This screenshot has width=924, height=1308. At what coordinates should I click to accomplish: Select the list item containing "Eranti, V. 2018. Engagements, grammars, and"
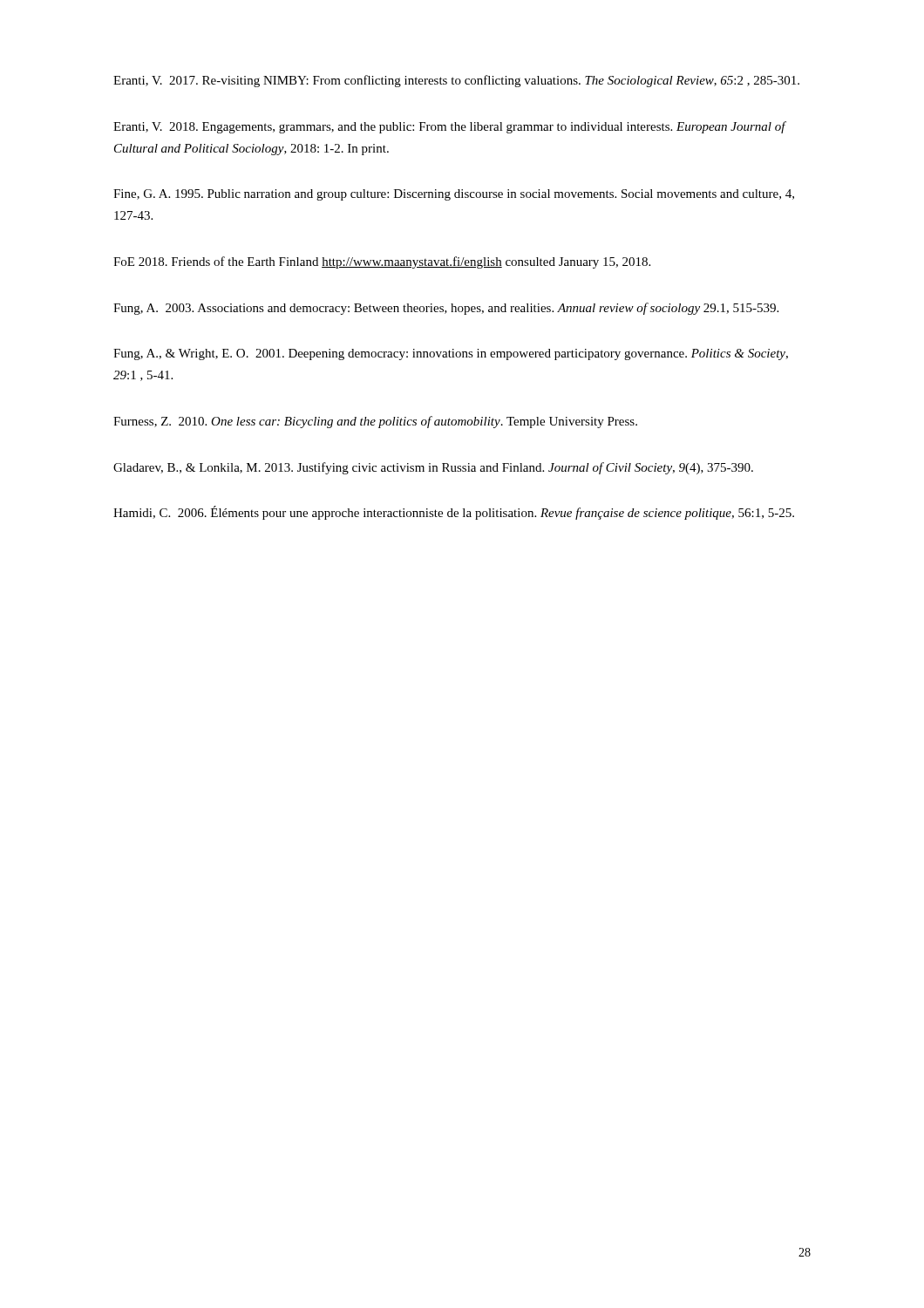[449, 137]
